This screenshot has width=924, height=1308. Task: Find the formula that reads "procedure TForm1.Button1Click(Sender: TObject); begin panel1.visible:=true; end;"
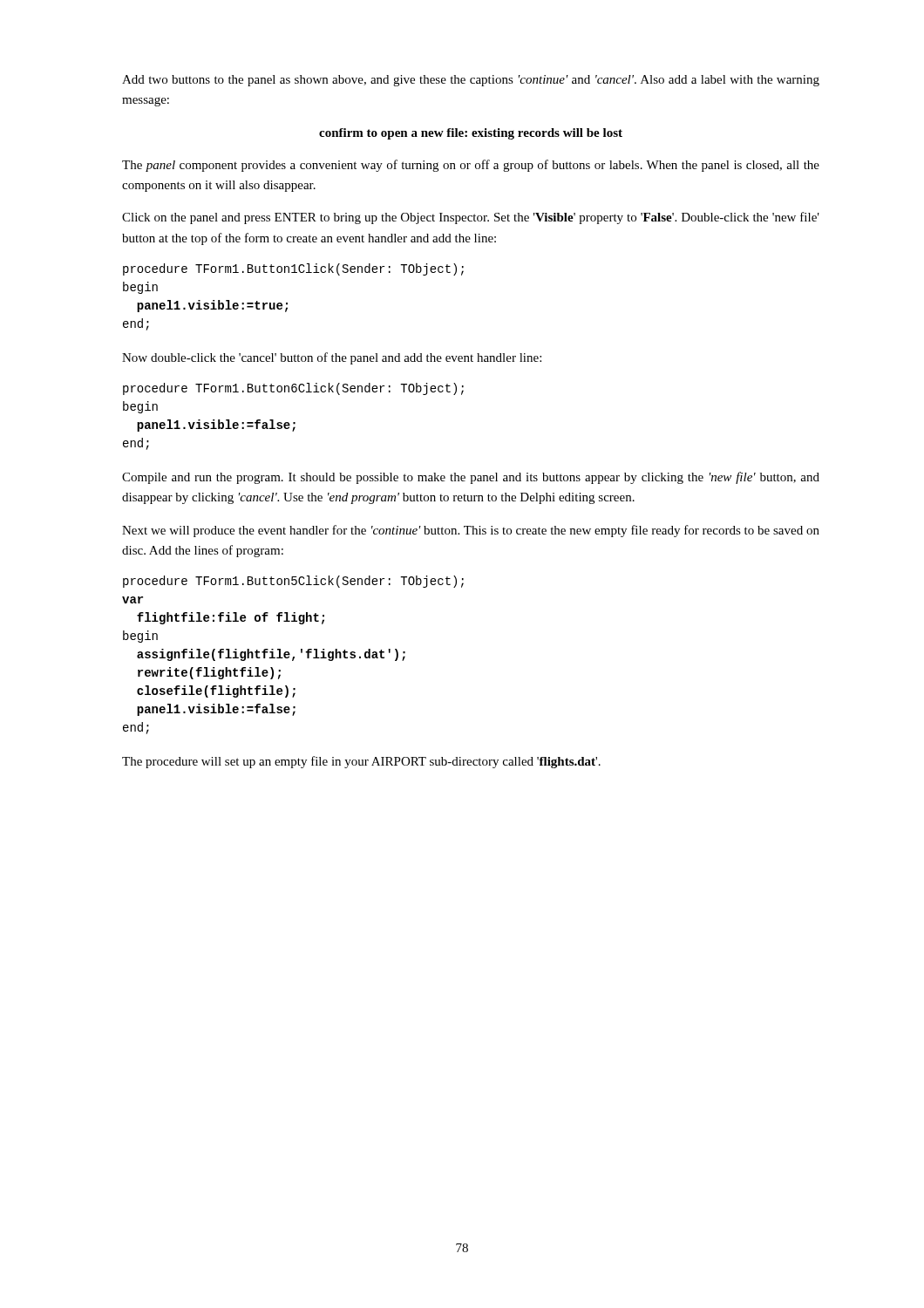293,269
